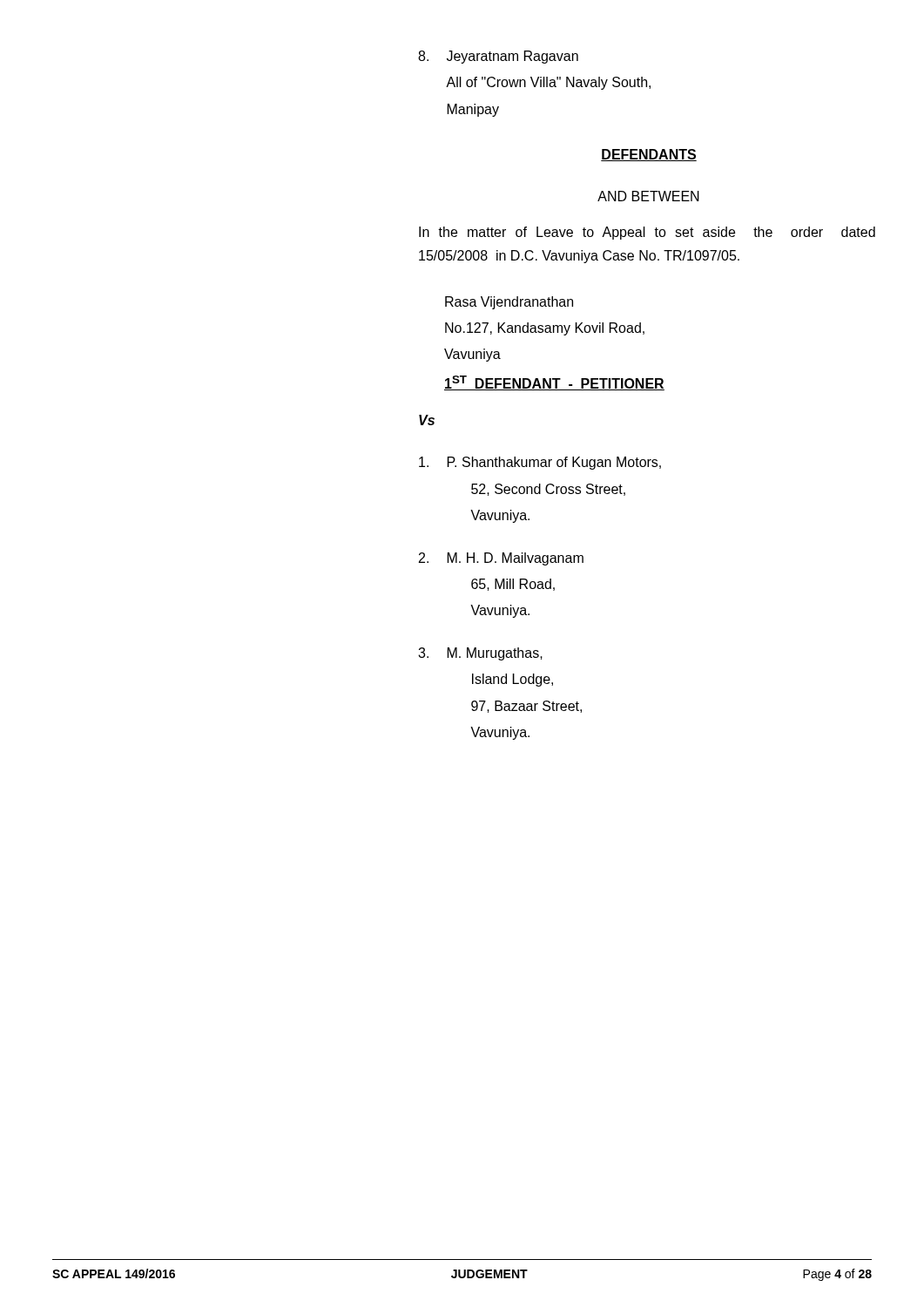Find the region starting "AND BETWEEN"

click(x=649, y=197)
